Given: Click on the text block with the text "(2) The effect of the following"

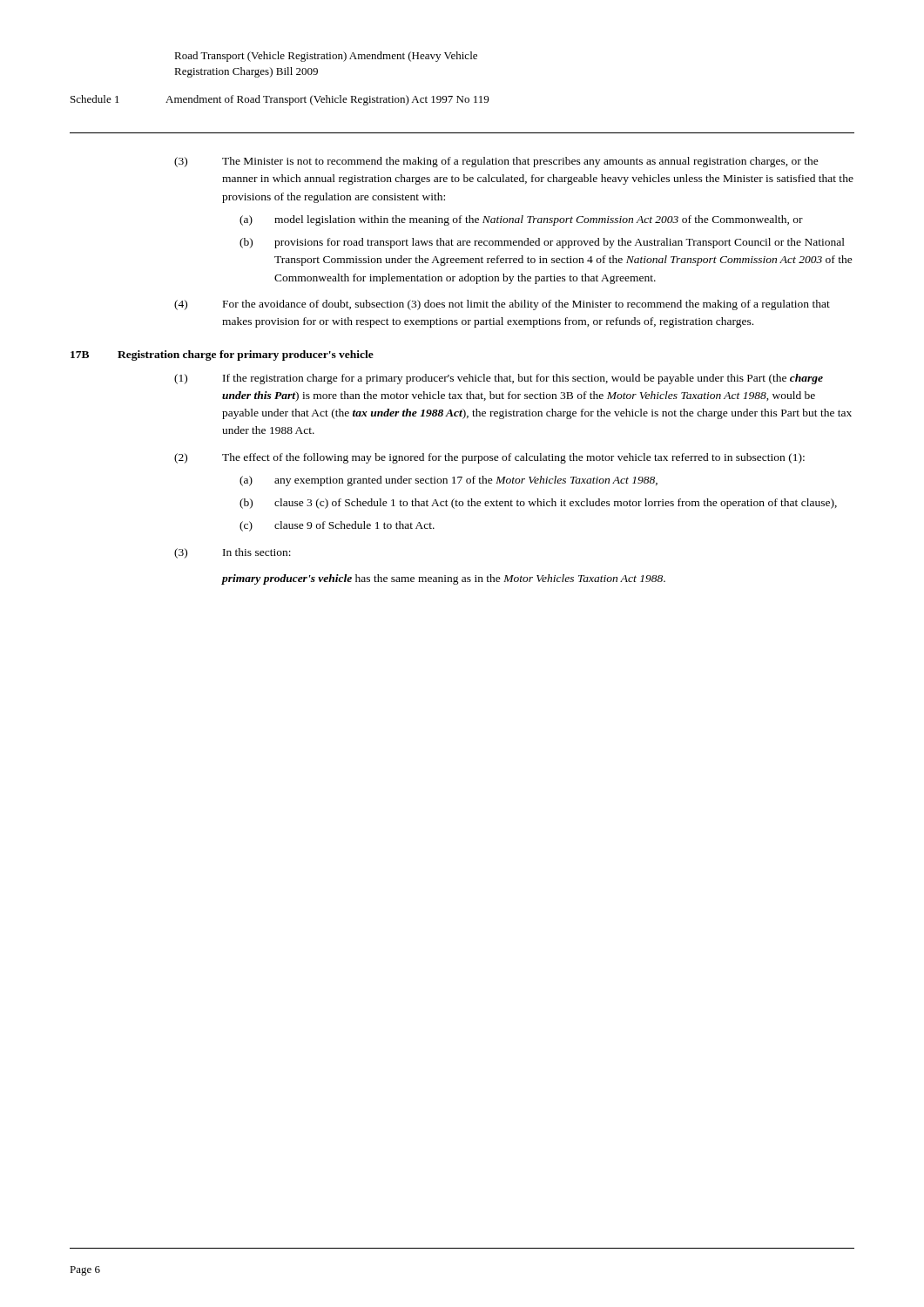Looking at the screenshot, I should point(462,491).
